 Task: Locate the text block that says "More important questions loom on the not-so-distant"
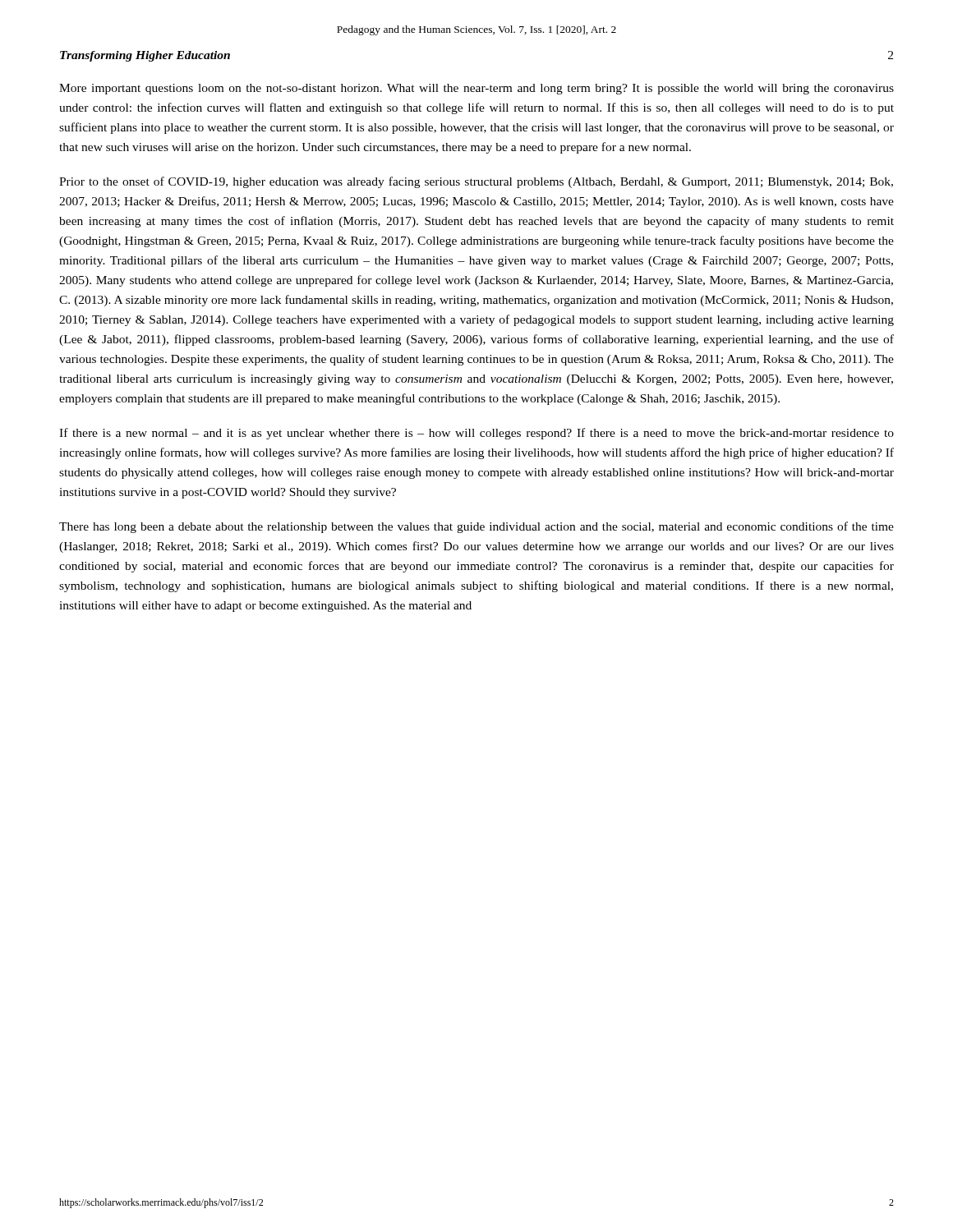coord(476,117)
